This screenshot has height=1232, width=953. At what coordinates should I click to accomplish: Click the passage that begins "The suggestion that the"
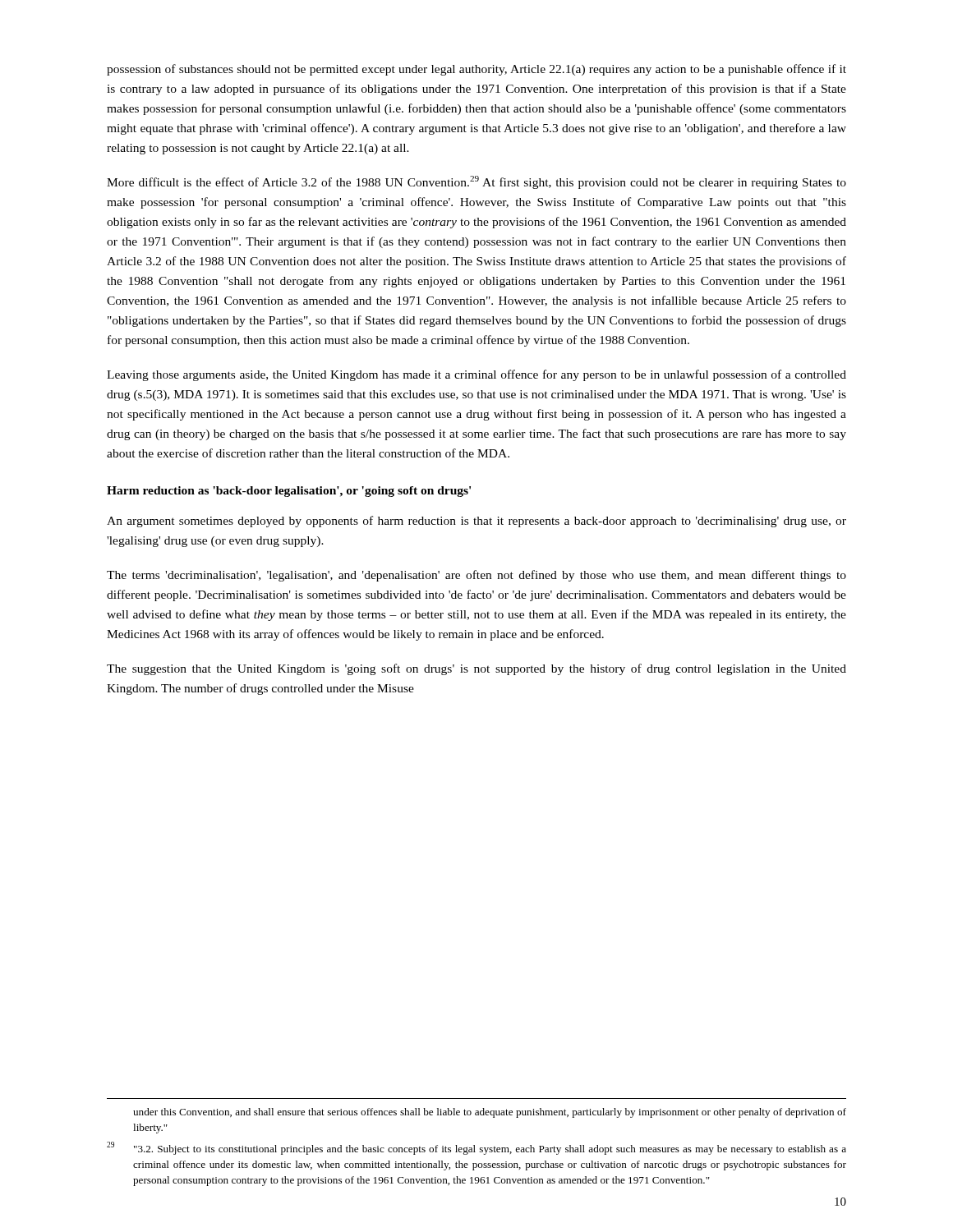pos(476,678)
